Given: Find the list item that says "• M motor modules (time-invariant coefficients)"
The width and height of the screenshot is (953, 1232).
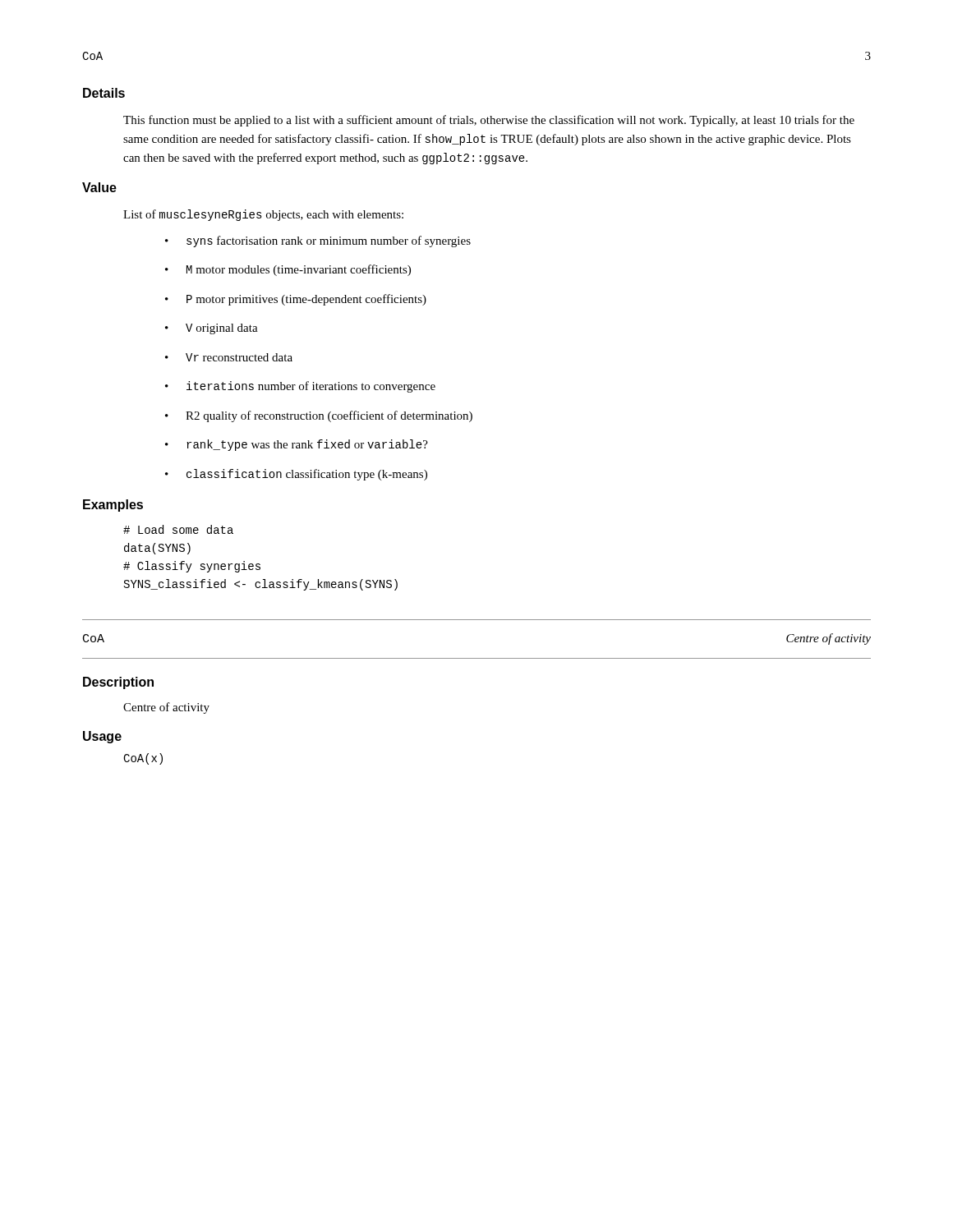Looking at the screenshot, I should click(288, 270).
